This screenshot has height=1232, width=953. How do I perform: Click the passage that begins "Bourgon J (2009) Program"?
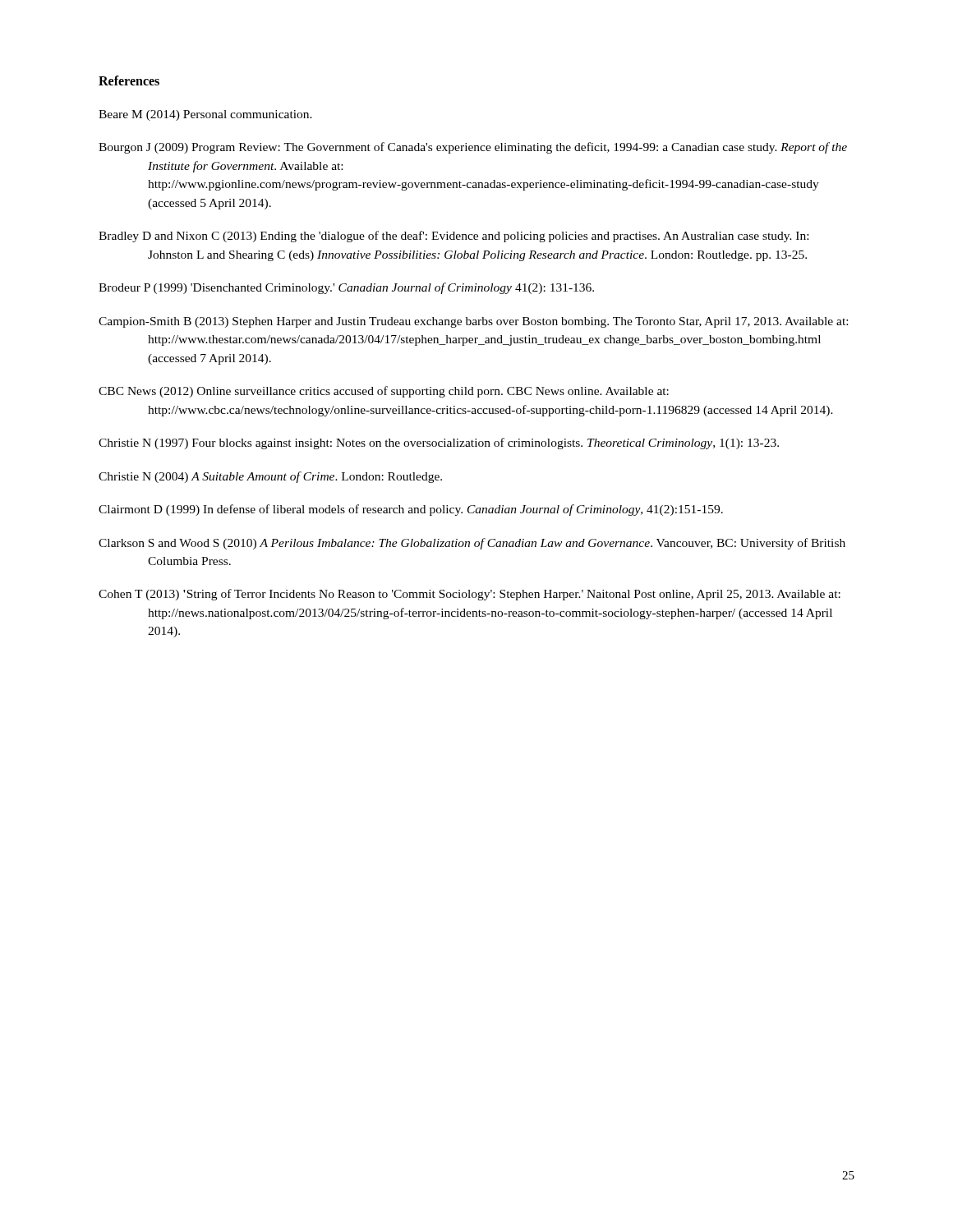click(x=473, y=175)
